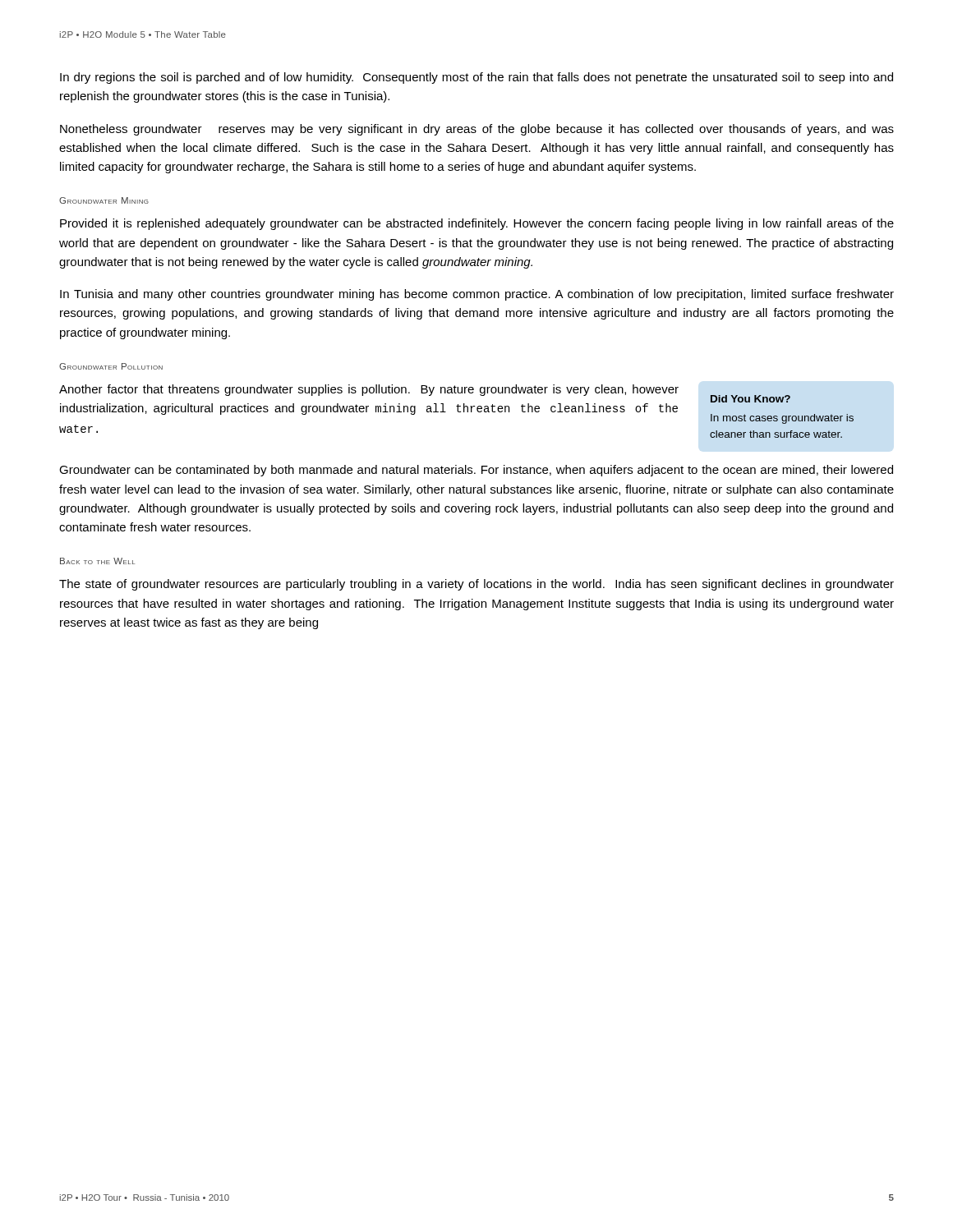This screenshot has width=953, height=1232.
Task: Find the text block with the text "Groundwater can be contaminated"
Action: click(x=476, y=498)
